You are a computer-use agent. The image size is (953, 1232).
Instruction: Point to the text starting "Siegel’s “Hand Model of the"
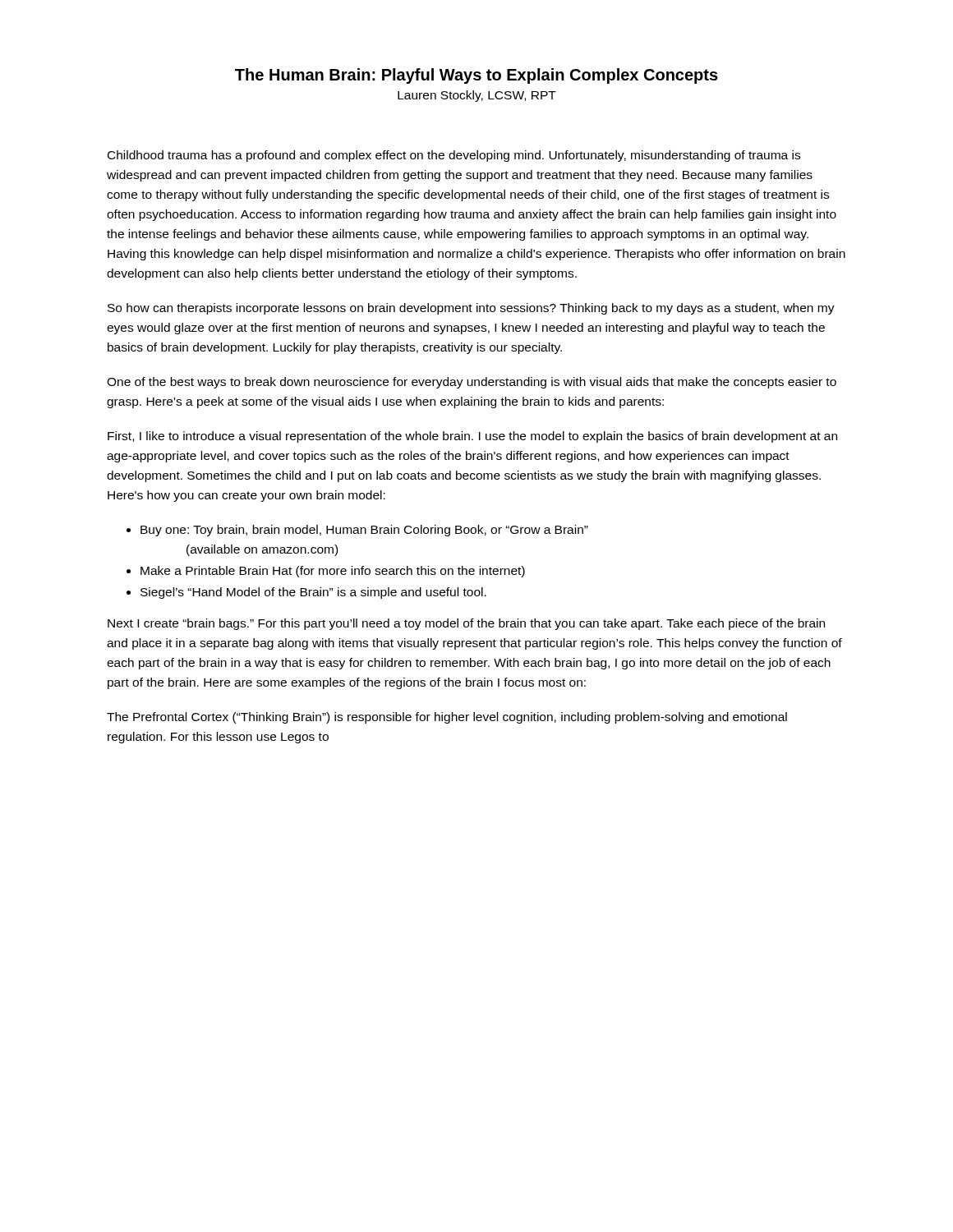tap(313, 592)
